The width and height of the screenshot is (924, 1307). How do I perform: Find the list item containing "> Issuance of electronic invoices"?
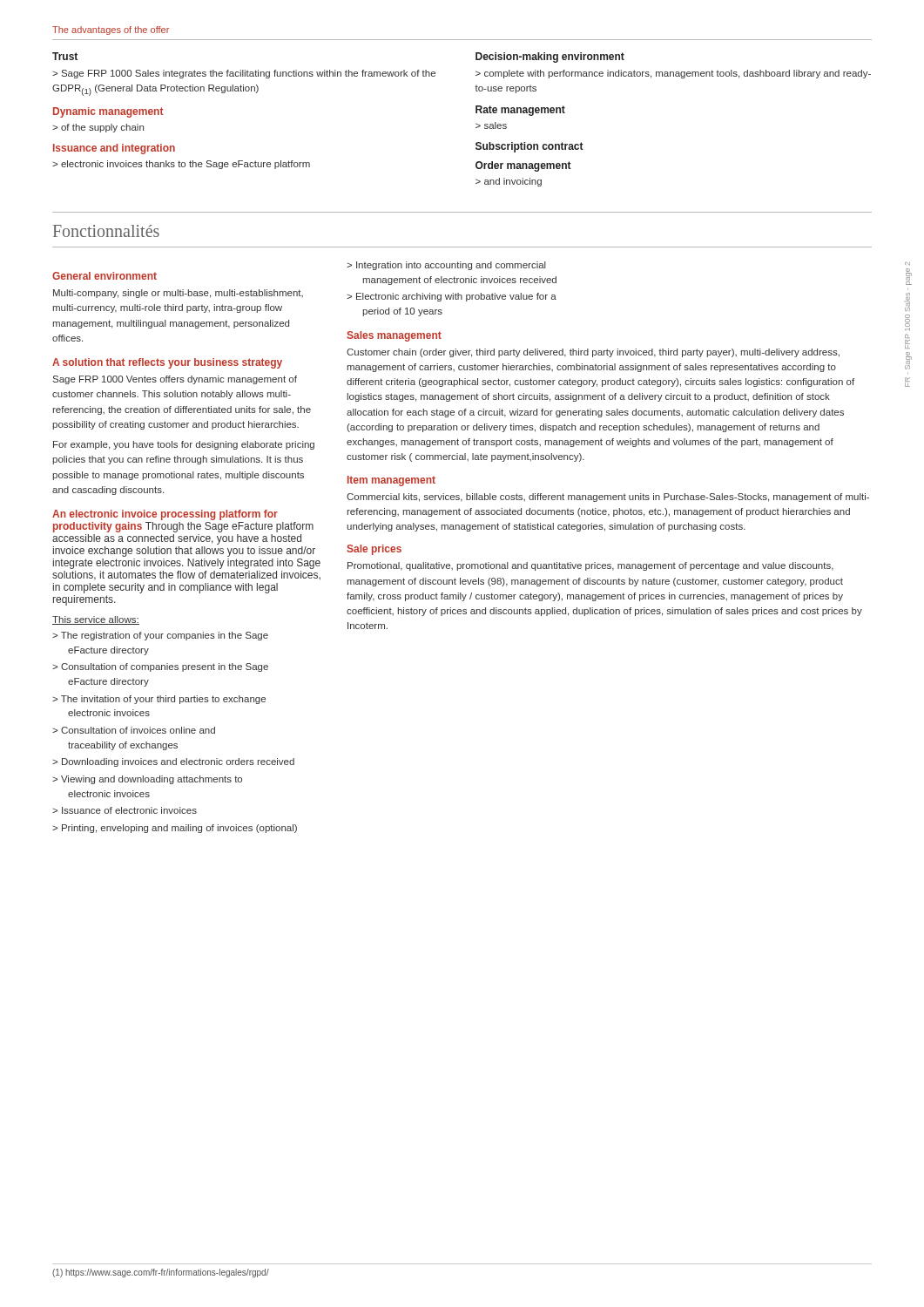point(125,811)
